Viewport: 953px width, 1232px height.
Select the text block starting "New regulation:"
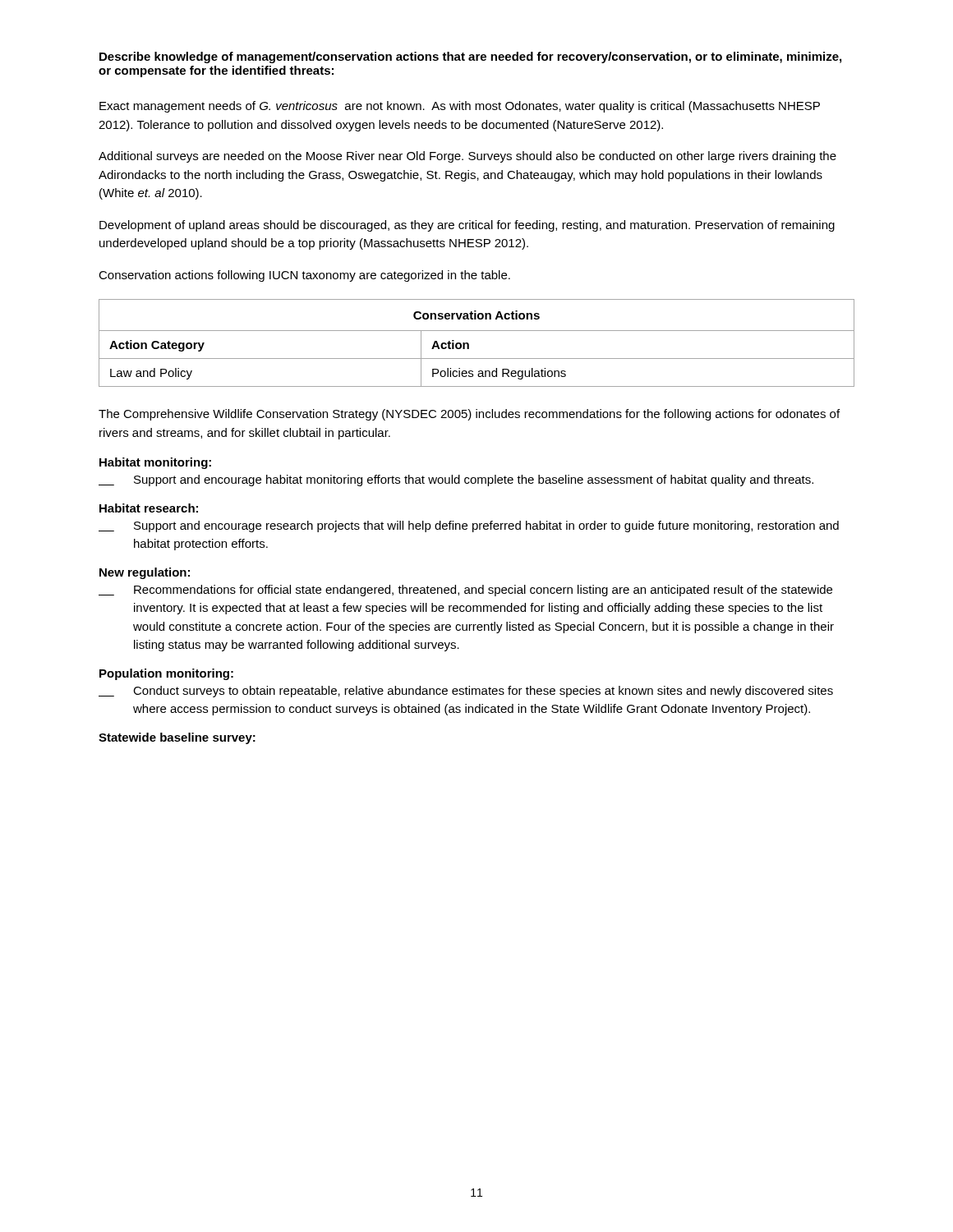coord(145,572)
